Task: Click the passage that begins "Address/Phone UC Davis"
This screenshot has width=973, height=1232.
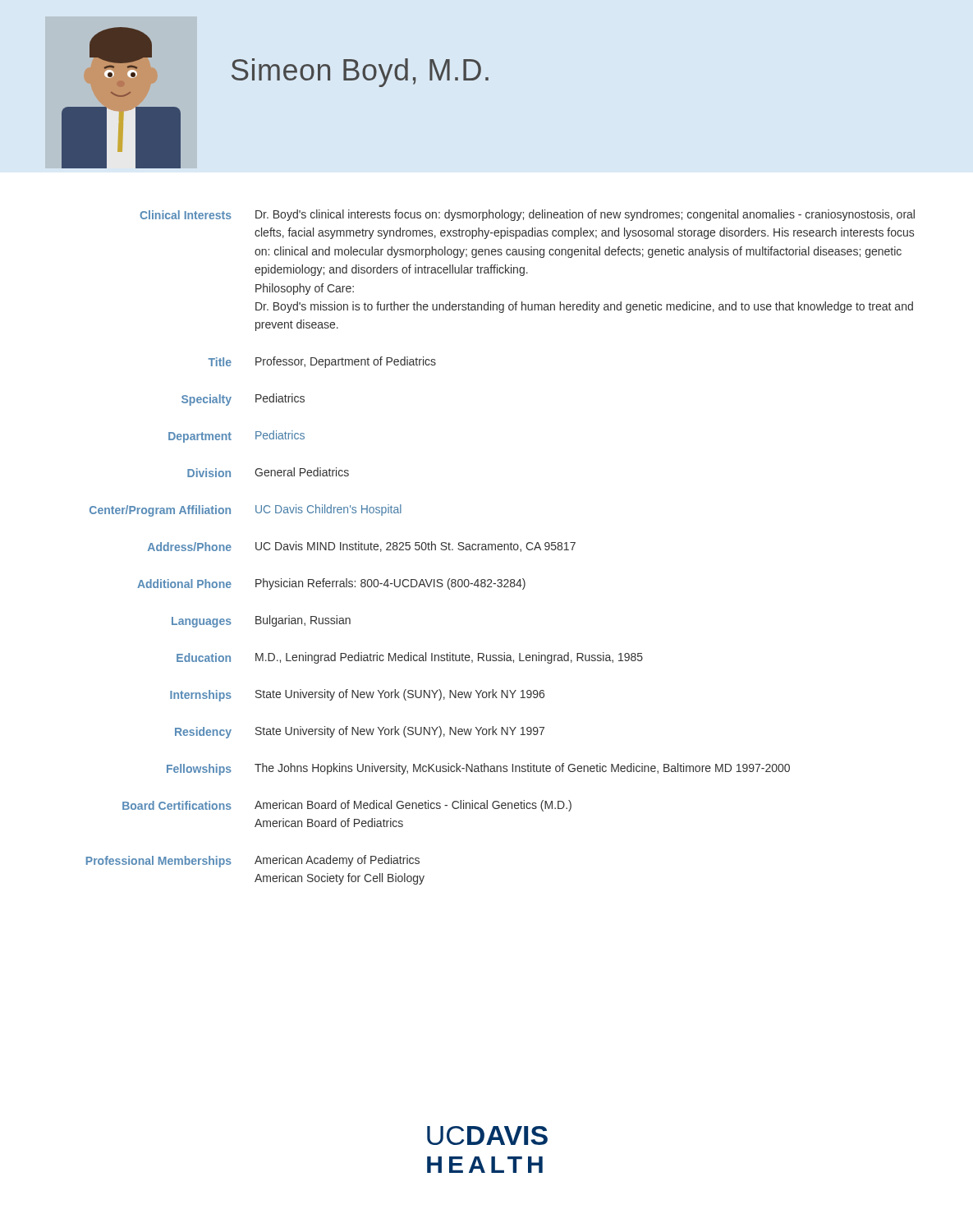Action: tap(486, 546)
